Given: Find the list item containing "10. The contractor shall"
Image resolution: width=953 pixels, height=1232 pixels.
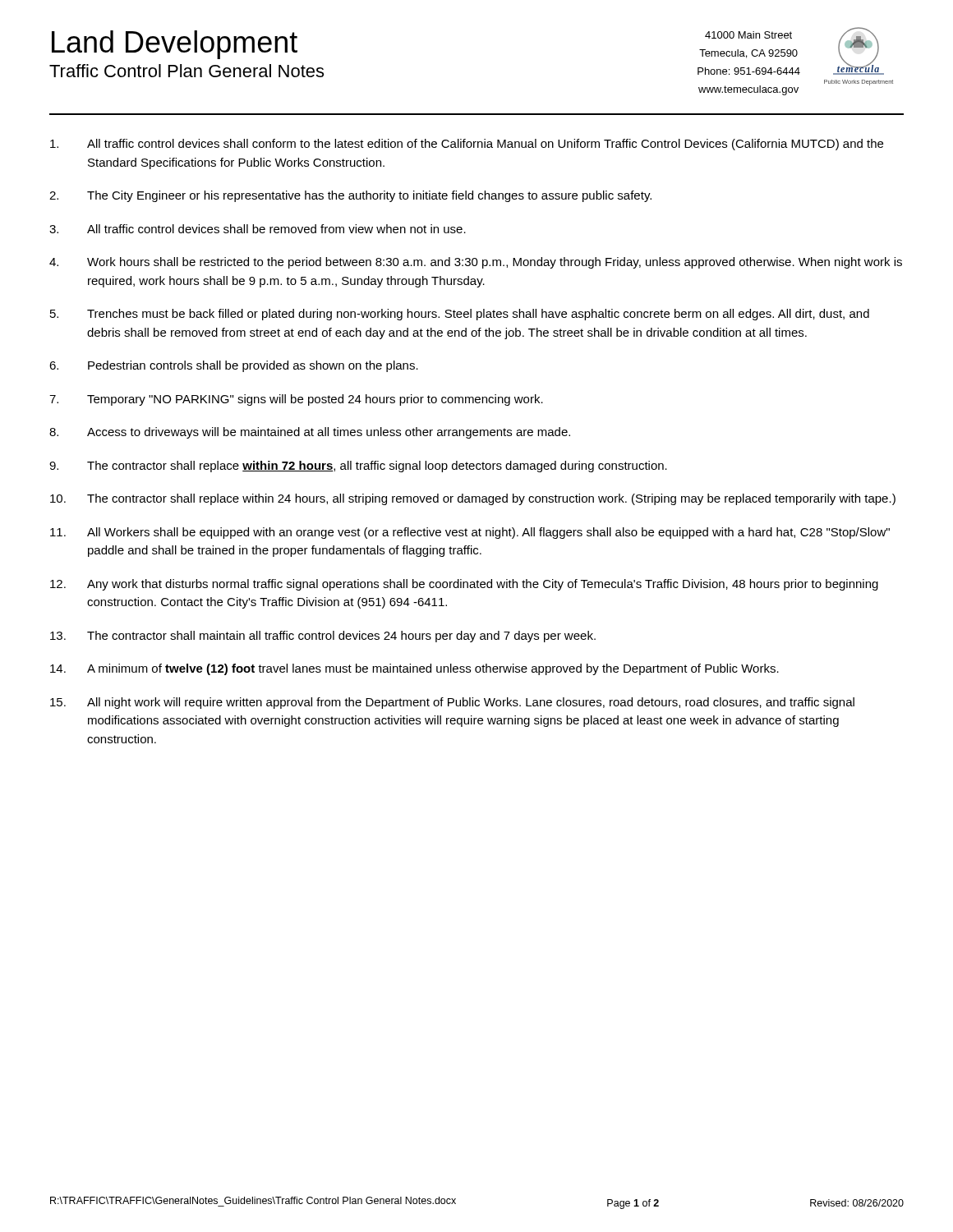Looking at the screenshot, I should (476, 499).
